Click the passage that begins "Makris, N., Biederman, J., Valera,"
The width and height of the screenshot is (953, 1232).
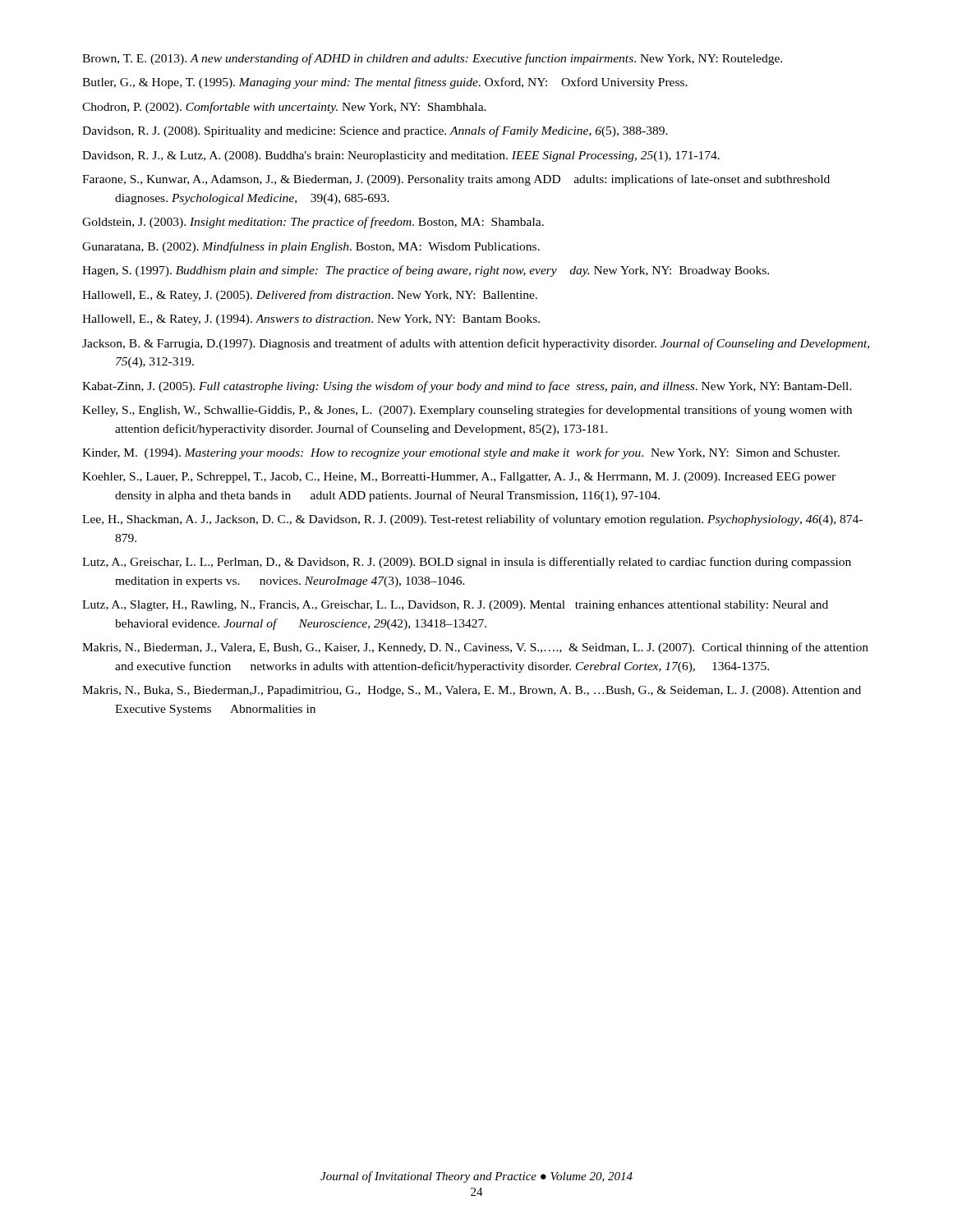coord(475,656)
